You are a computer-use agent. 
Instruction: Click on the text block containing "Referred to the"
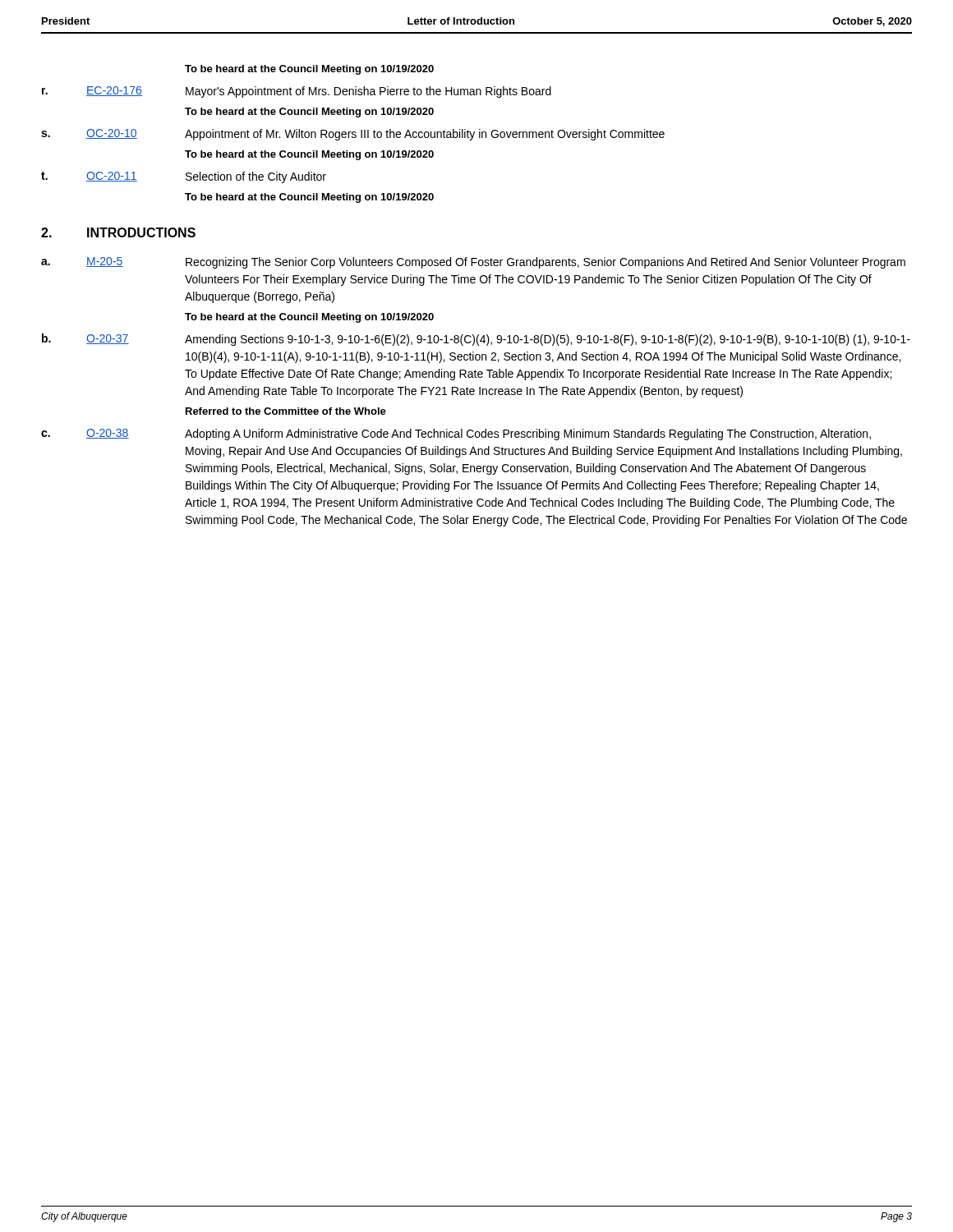285,411
